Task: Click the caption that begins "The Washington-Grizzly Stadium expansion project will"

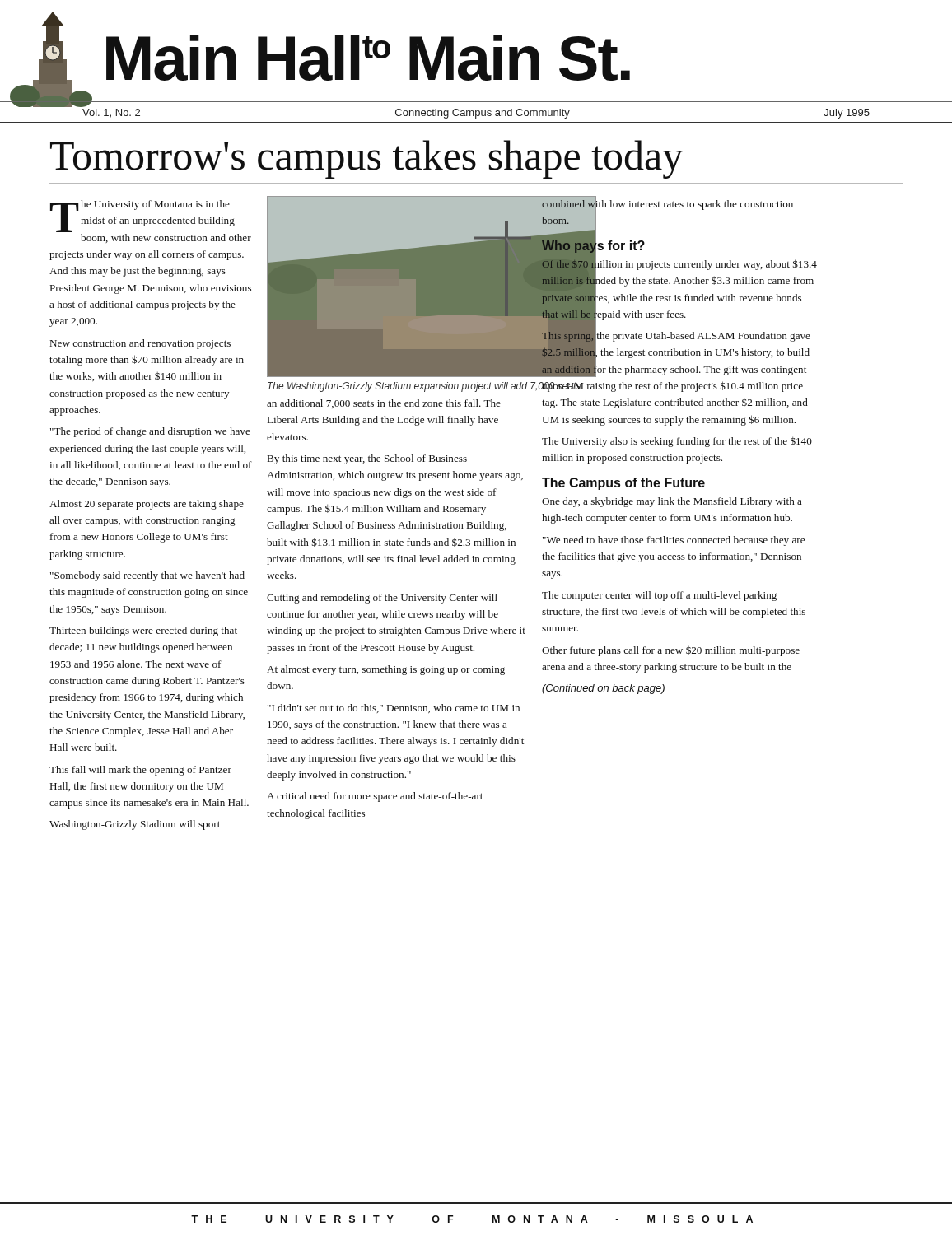Action: (x=424, y=386)
